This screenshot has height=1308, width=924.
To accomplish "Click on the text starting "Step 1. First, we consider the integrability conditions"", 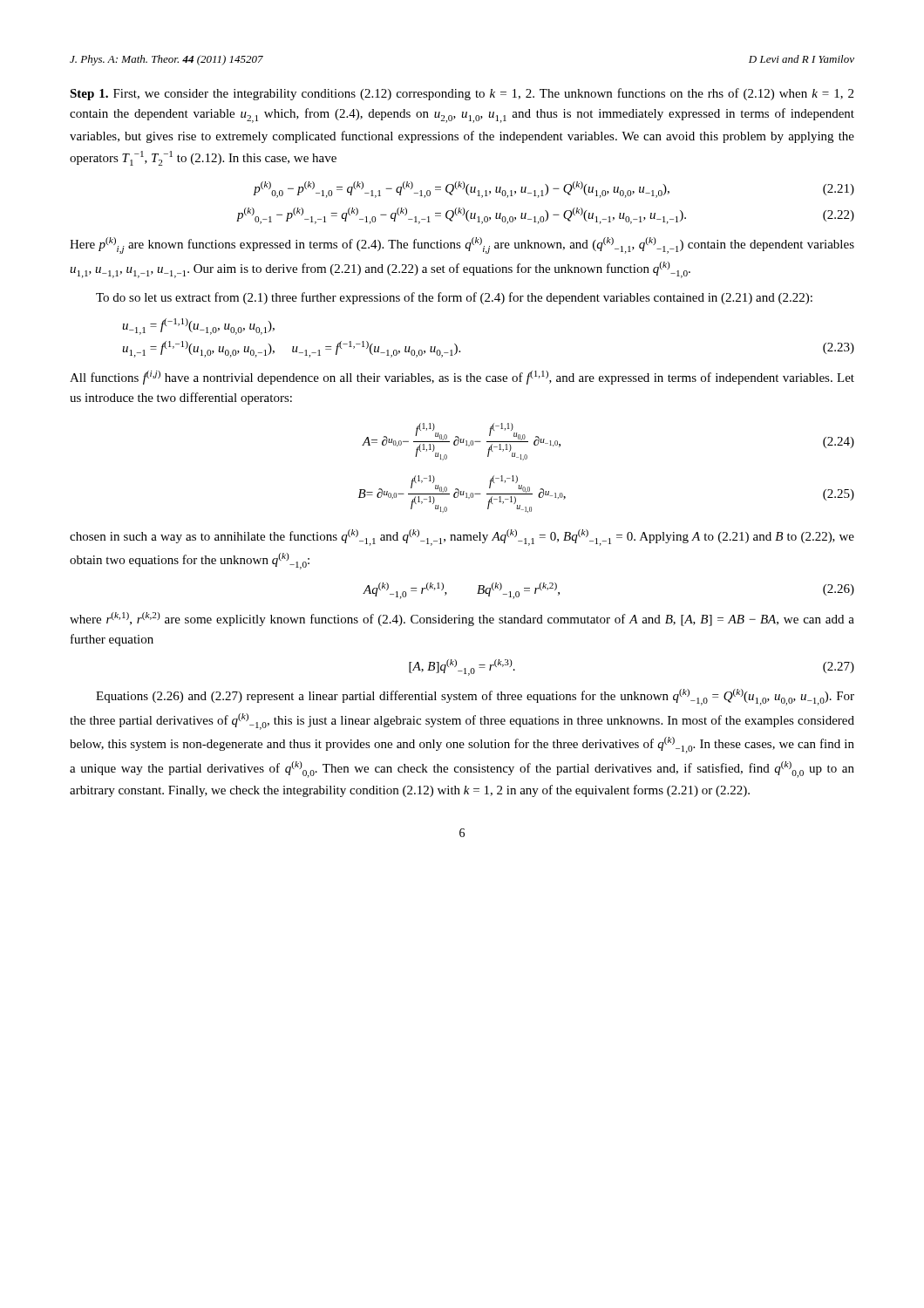I will (x=462, y=127).
